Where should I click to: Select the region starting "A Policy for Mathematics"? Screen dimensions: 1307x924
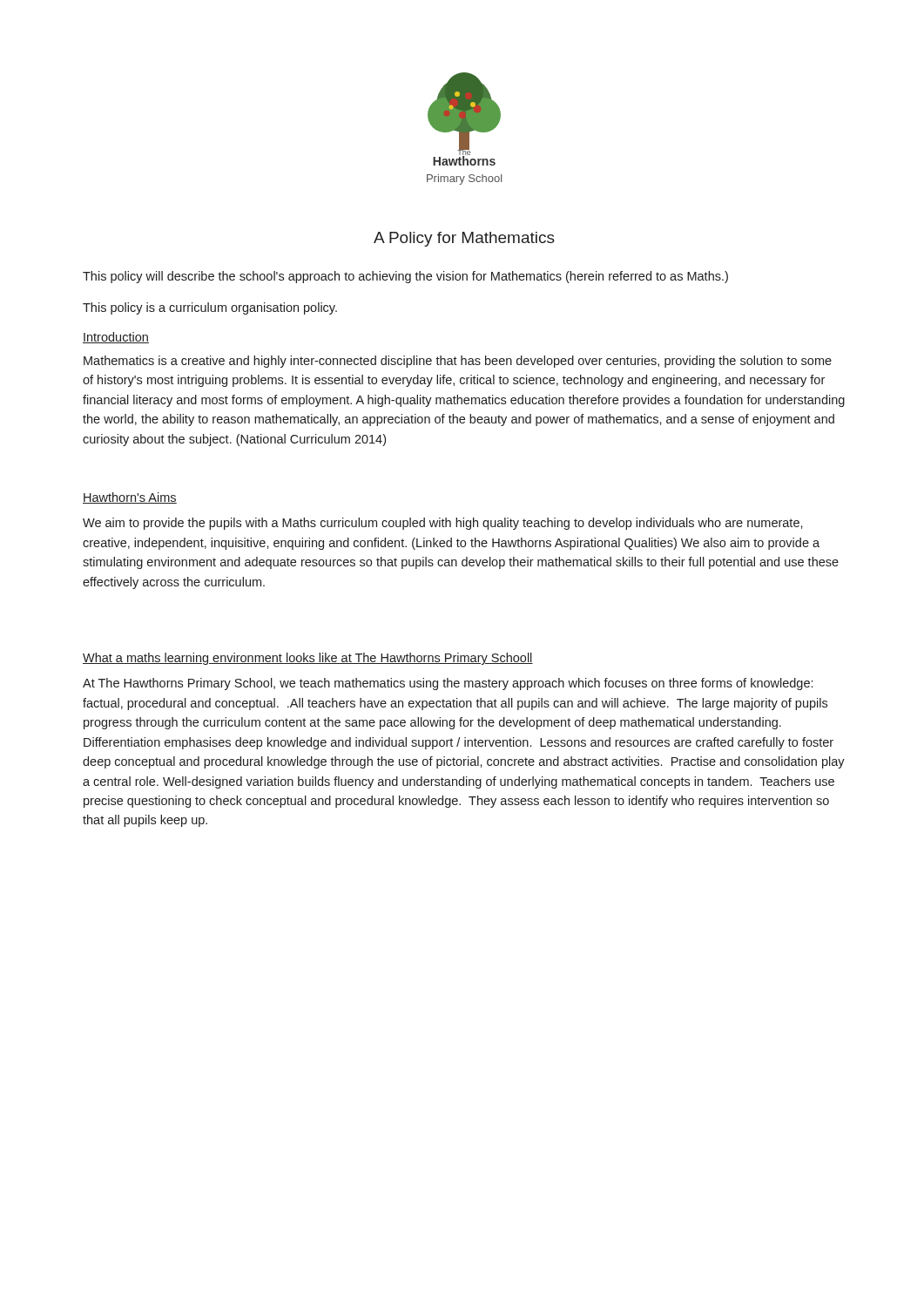[x=464, y=238]
